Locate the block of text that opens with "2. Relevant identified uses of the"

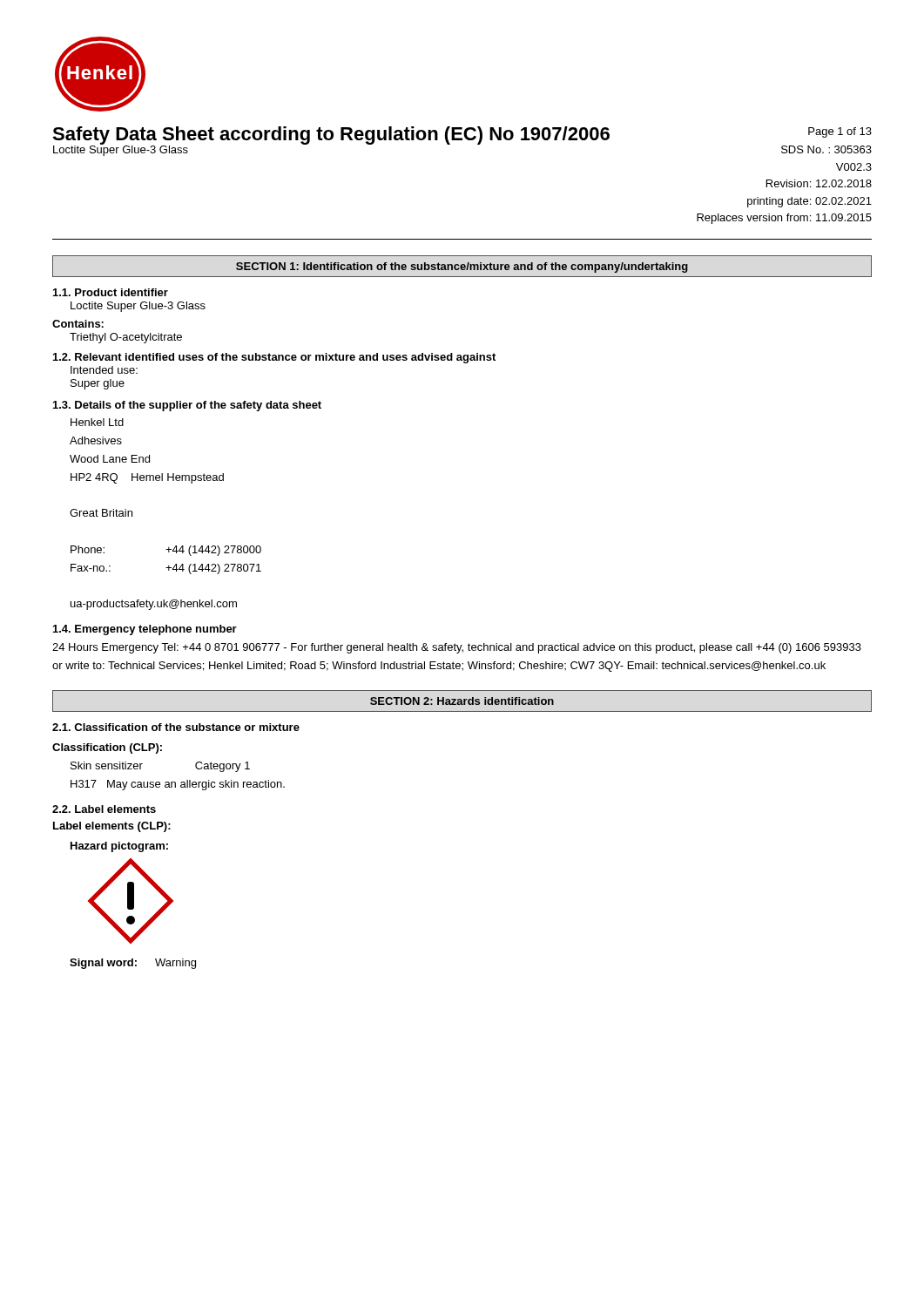pyautogui.click(x=274, y=369)
